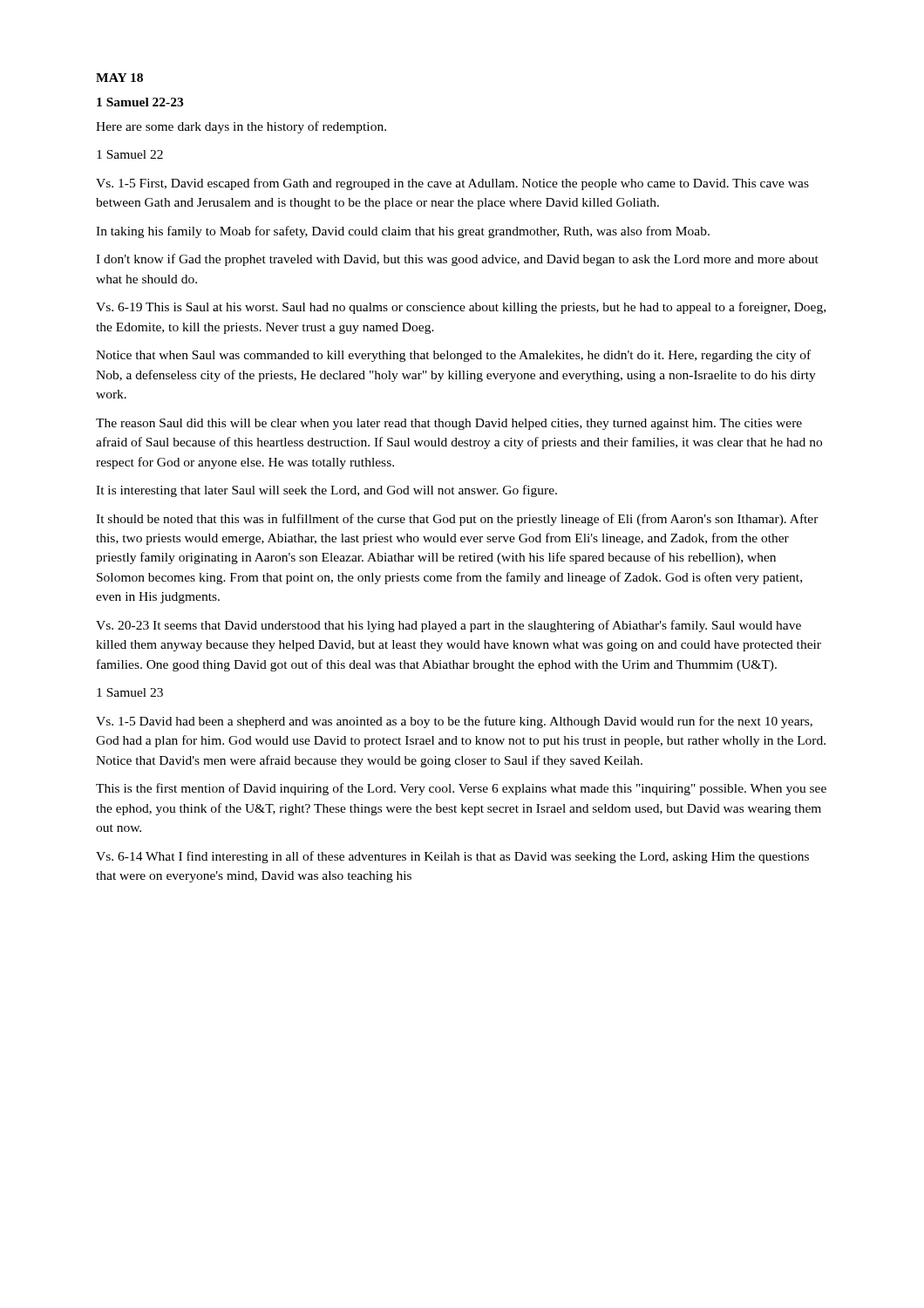Select the block starting "Vs. 1-5 First, David escaped"
Screen dimensions: 1308x924
452,192
